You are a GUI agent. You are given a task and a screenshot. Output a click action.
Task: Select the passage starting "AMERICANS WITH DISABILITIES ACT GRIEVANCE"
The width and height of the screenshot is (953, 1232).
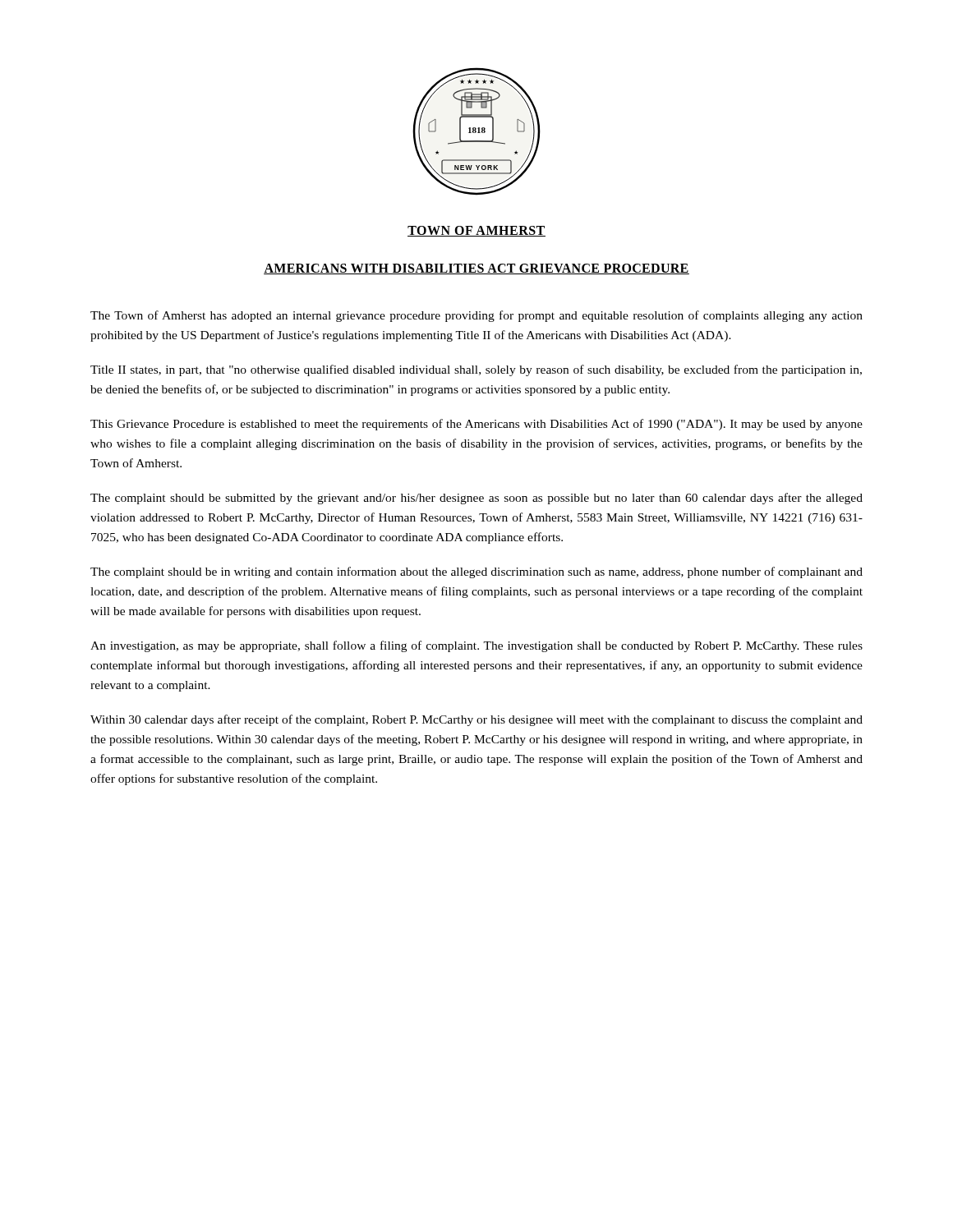pos(476,268)
